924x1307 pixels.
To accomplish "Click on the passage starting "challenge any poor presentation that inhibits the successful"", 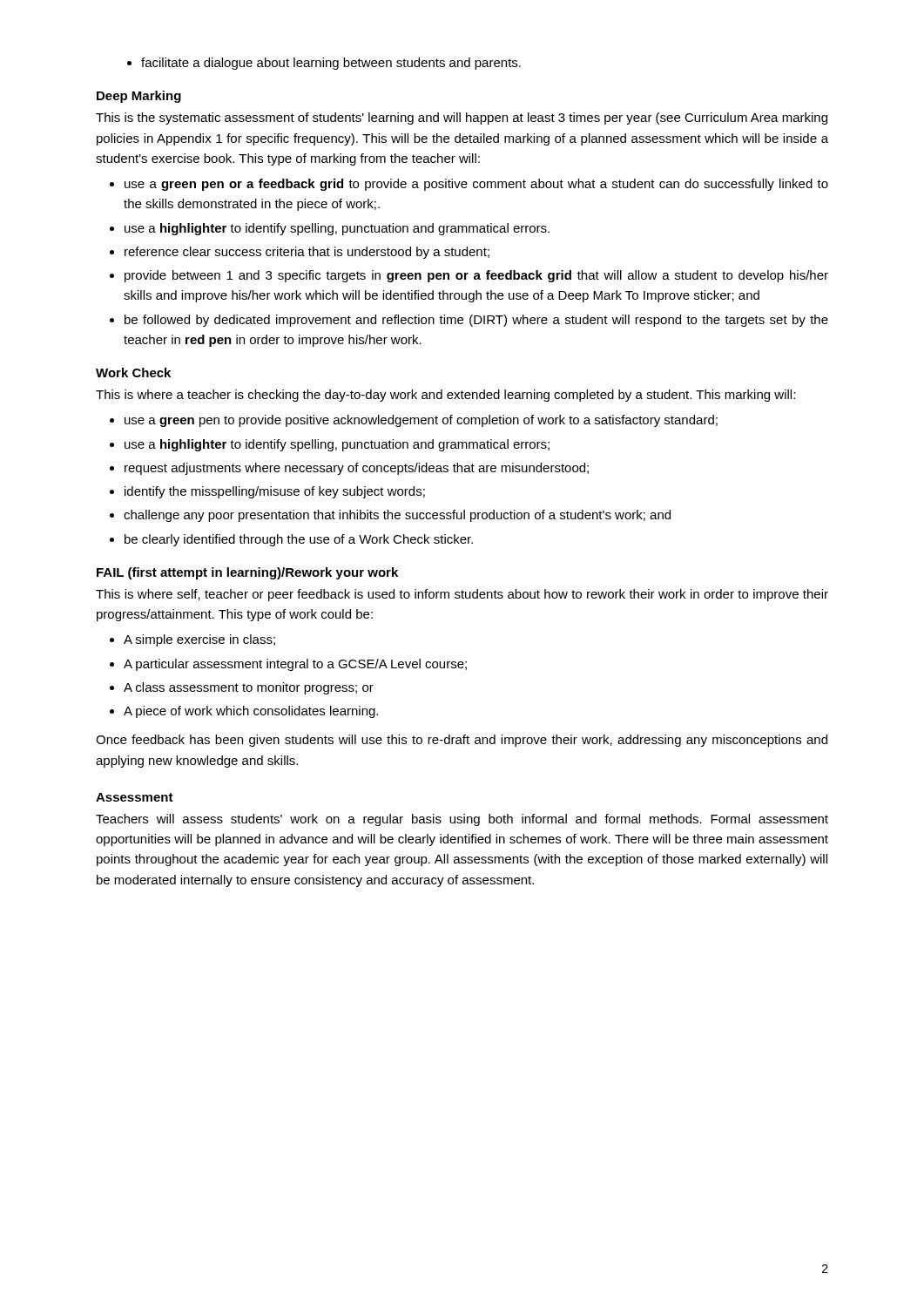I will (x=476, y=515).
